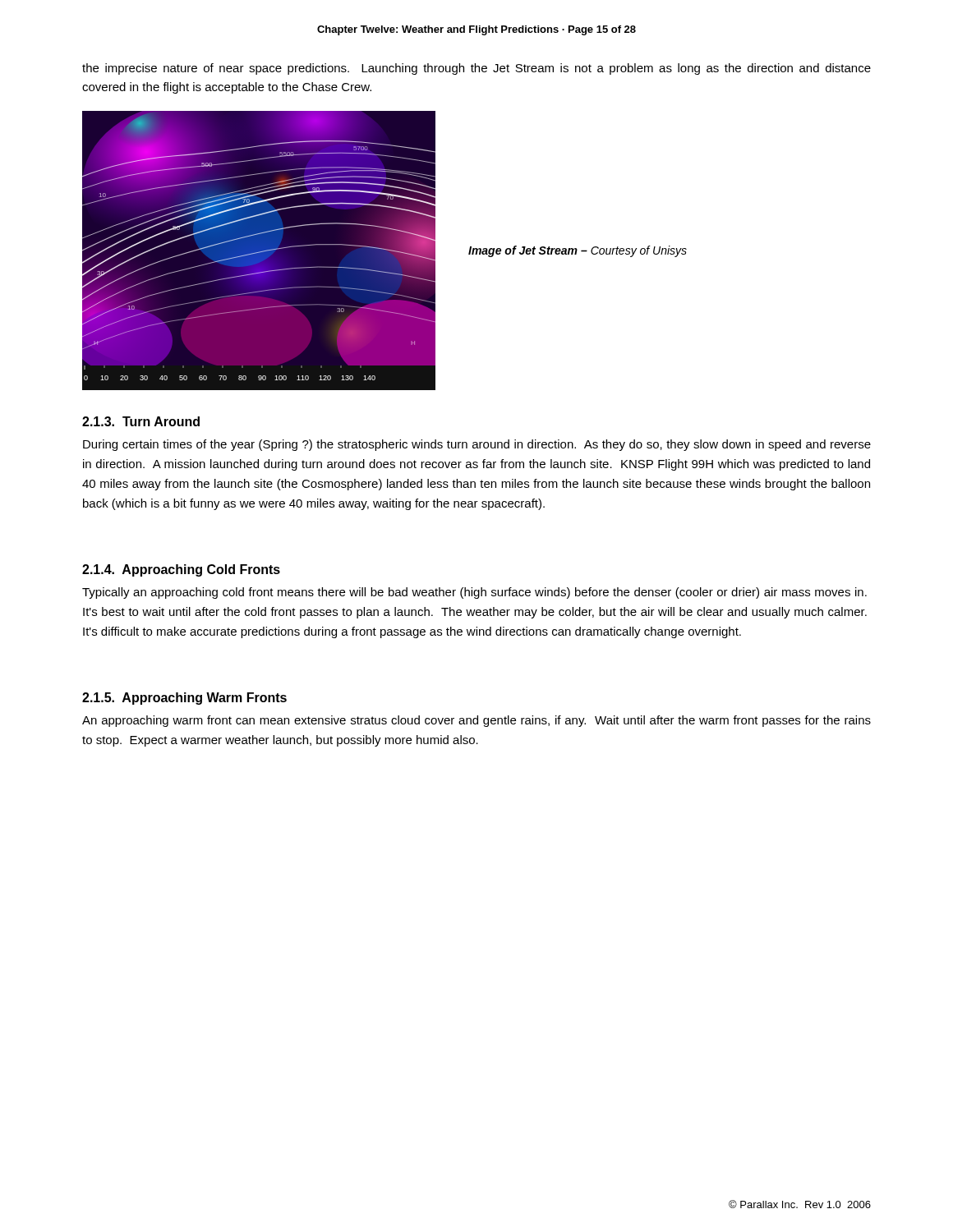Locate the caption with the text "Image of Jet Stream – Courtesy"
Image resolution: width=953 pixels, height=1232 pixels.
578,250
